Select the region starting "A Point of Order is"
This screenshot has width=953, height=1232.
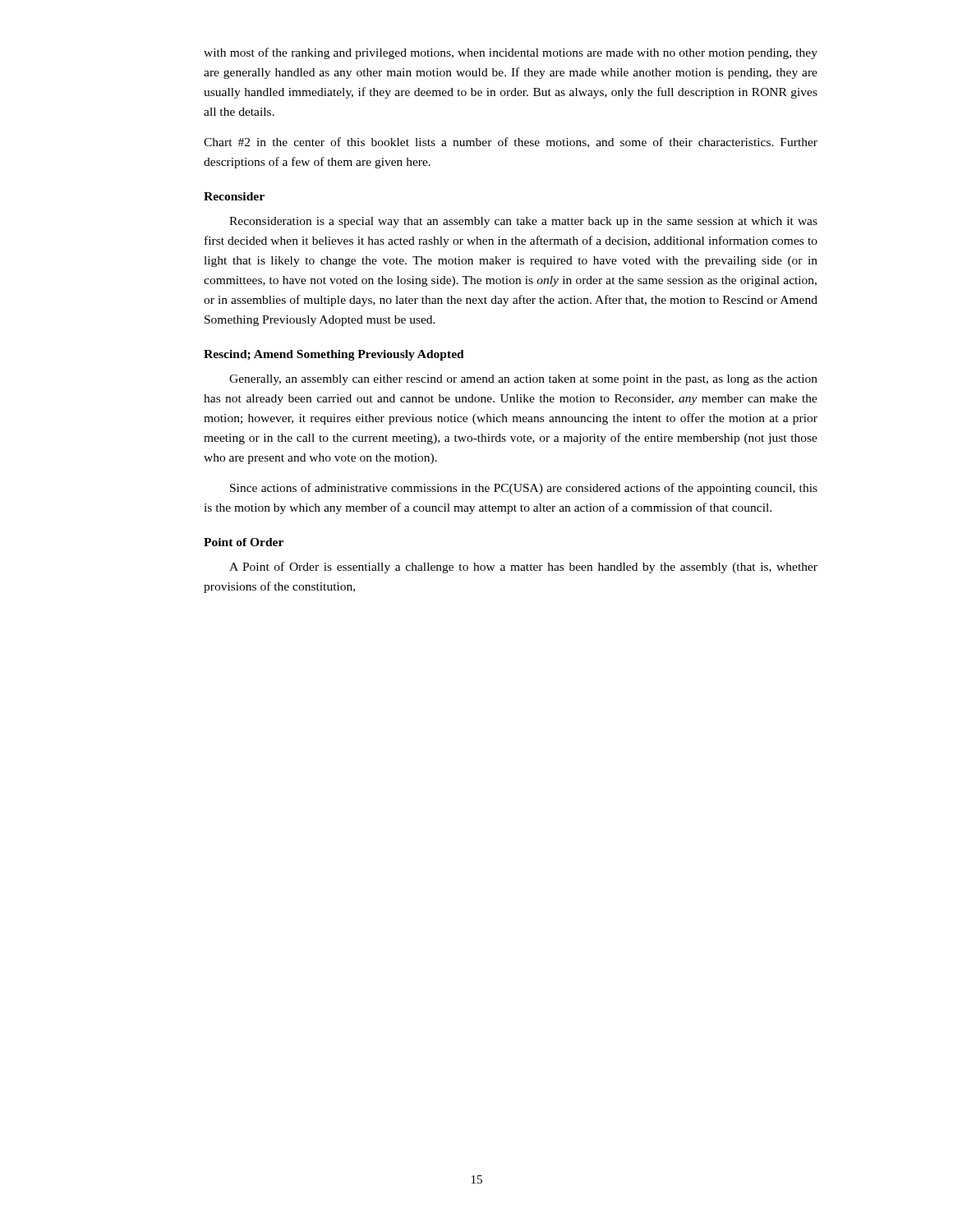pos(511,577)
